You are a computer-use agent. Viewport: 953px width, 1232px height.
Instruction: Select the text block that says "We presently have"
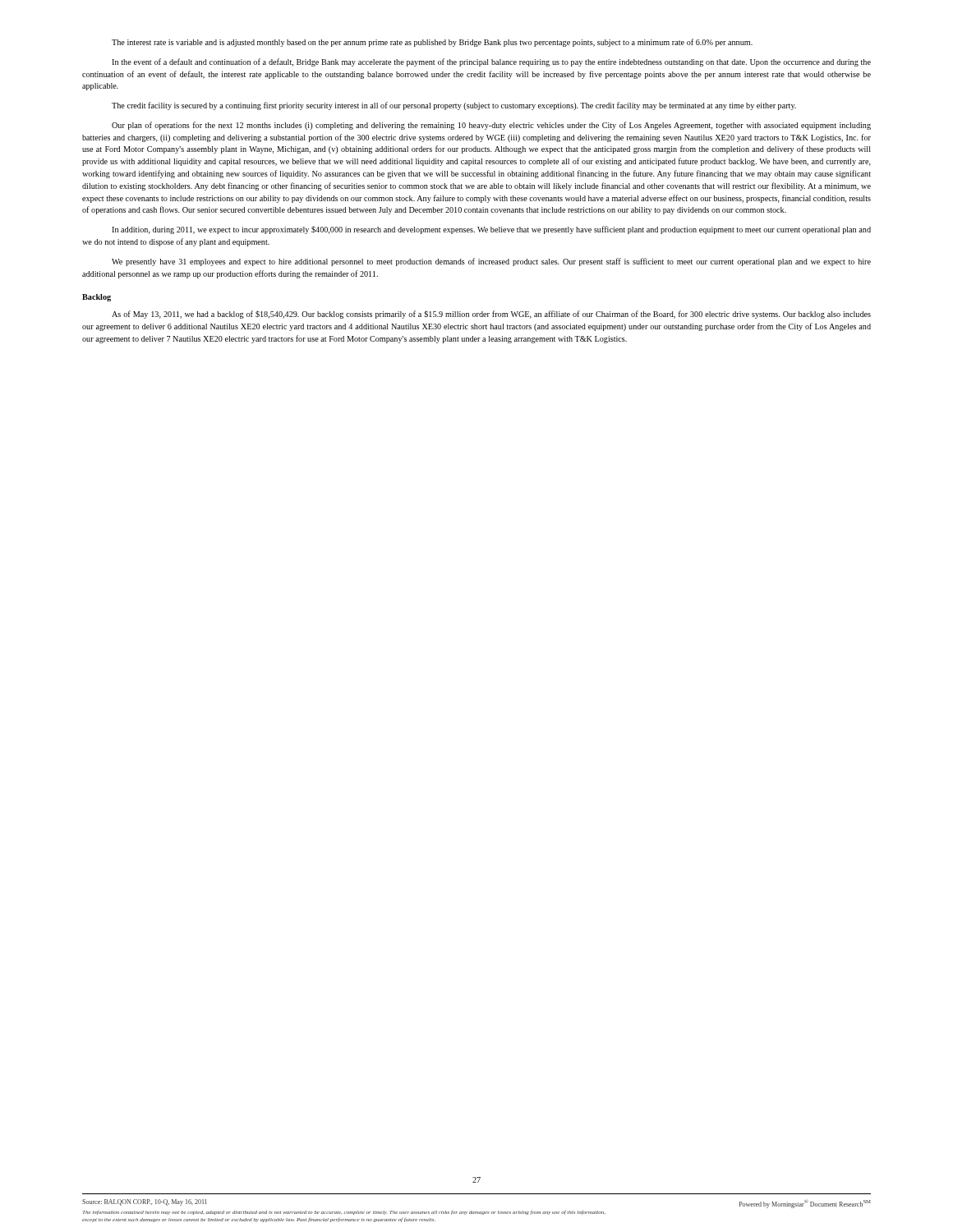click(x=476, y=267)
